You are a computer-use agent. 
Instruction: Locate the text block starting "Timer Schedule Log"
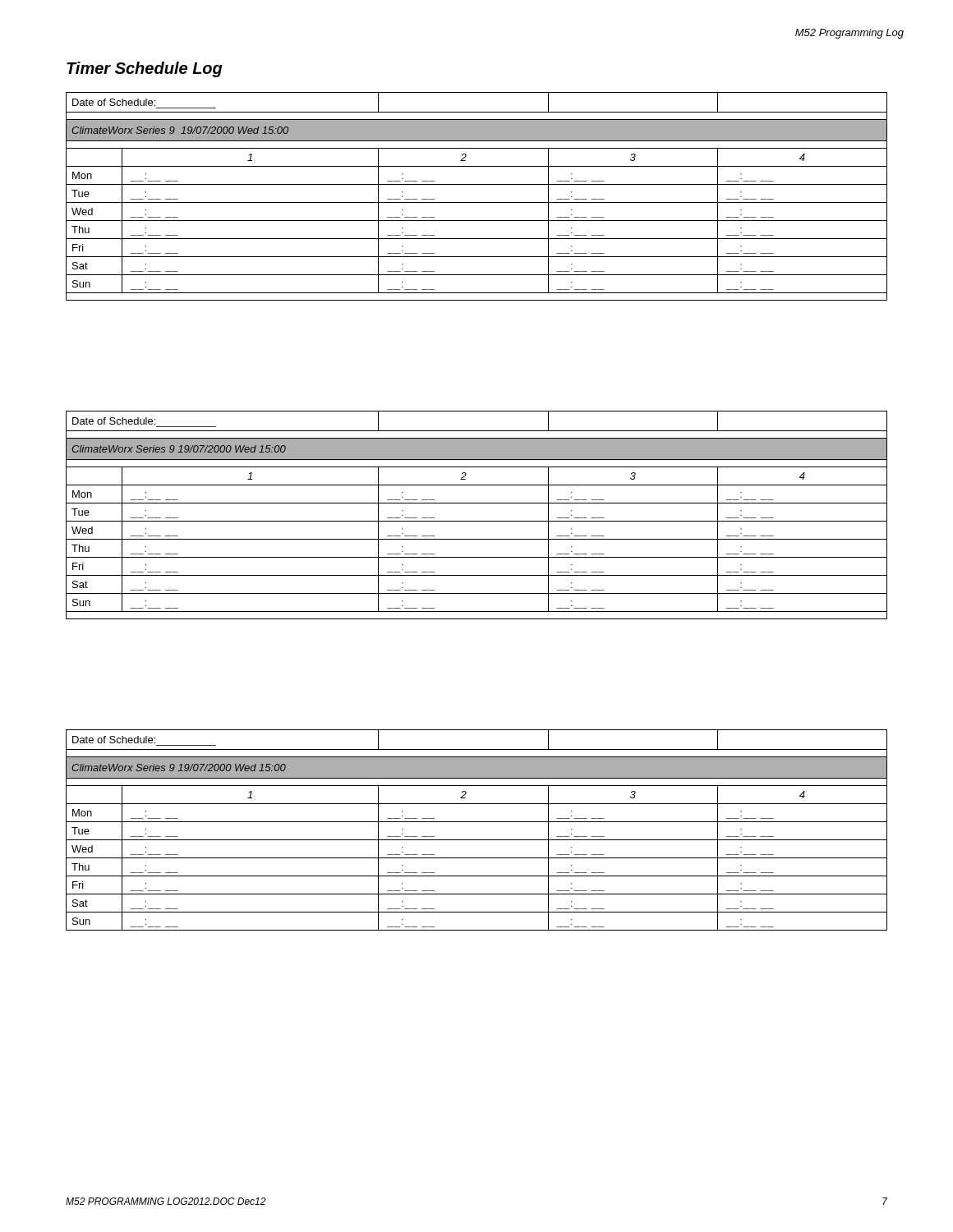click(x=144, y=68)
